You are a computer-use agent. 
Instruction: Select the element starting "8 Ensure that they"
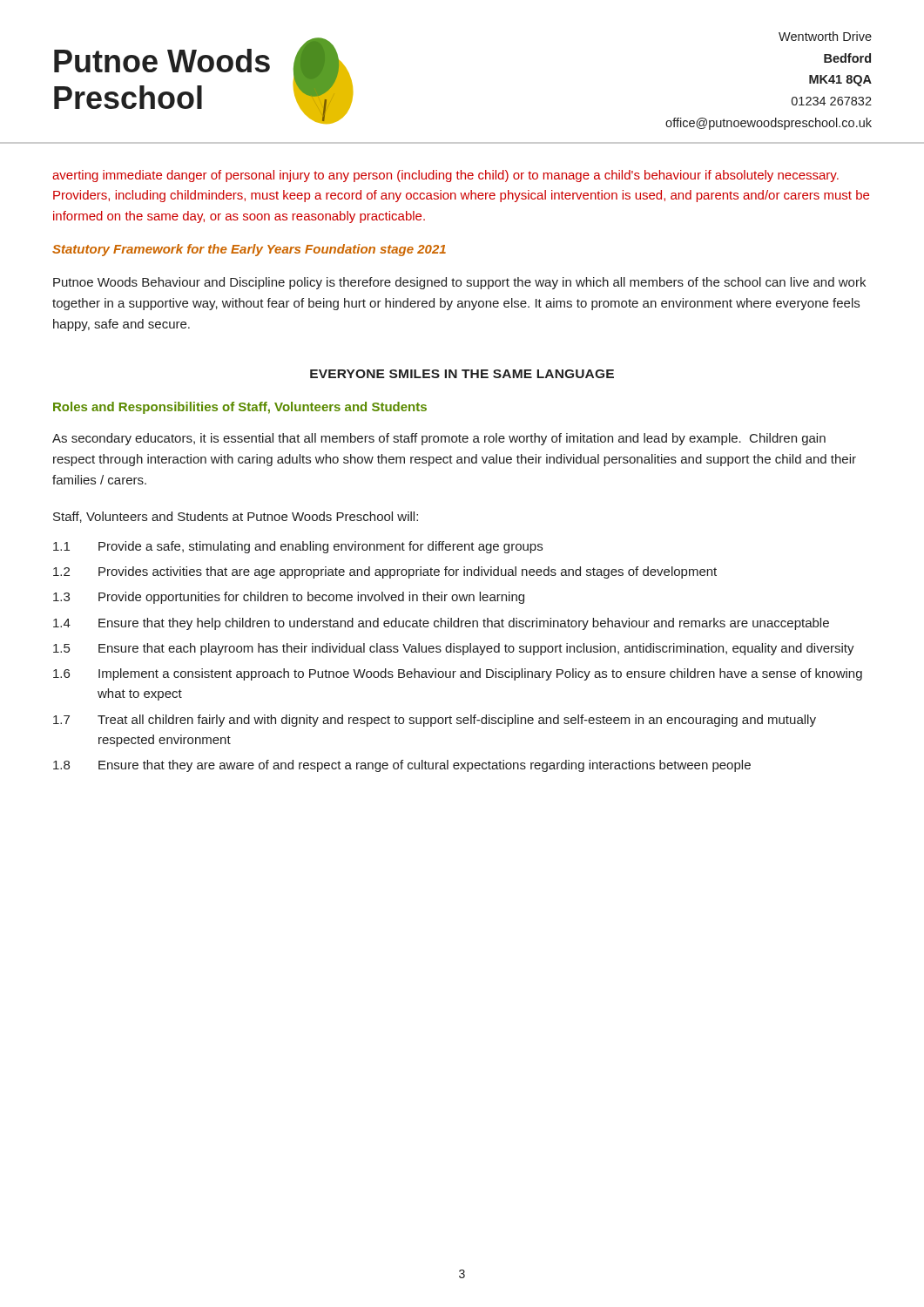tap(462, 765)
